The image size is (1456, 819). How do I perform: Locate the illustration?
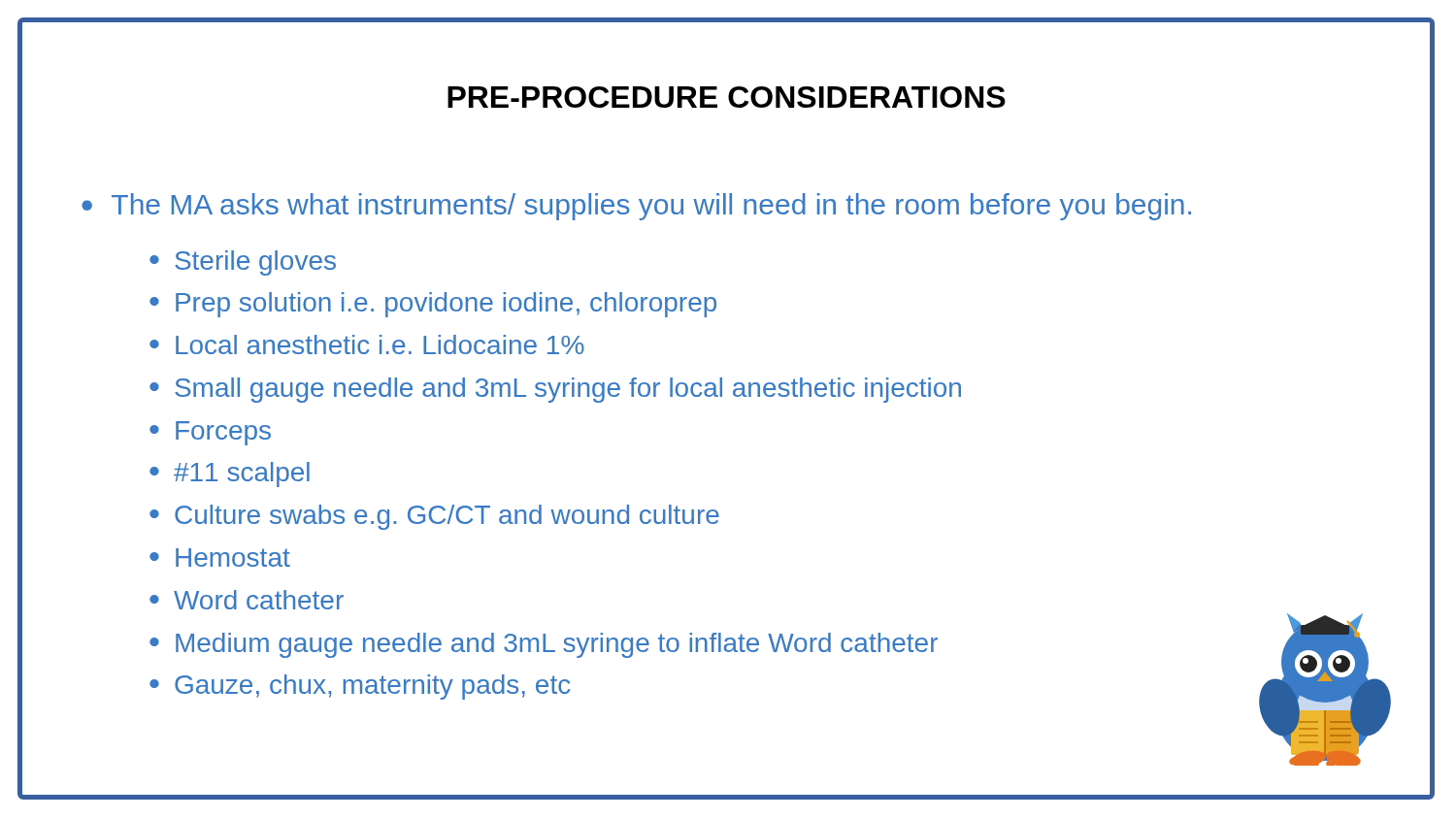pos(1325,686)
